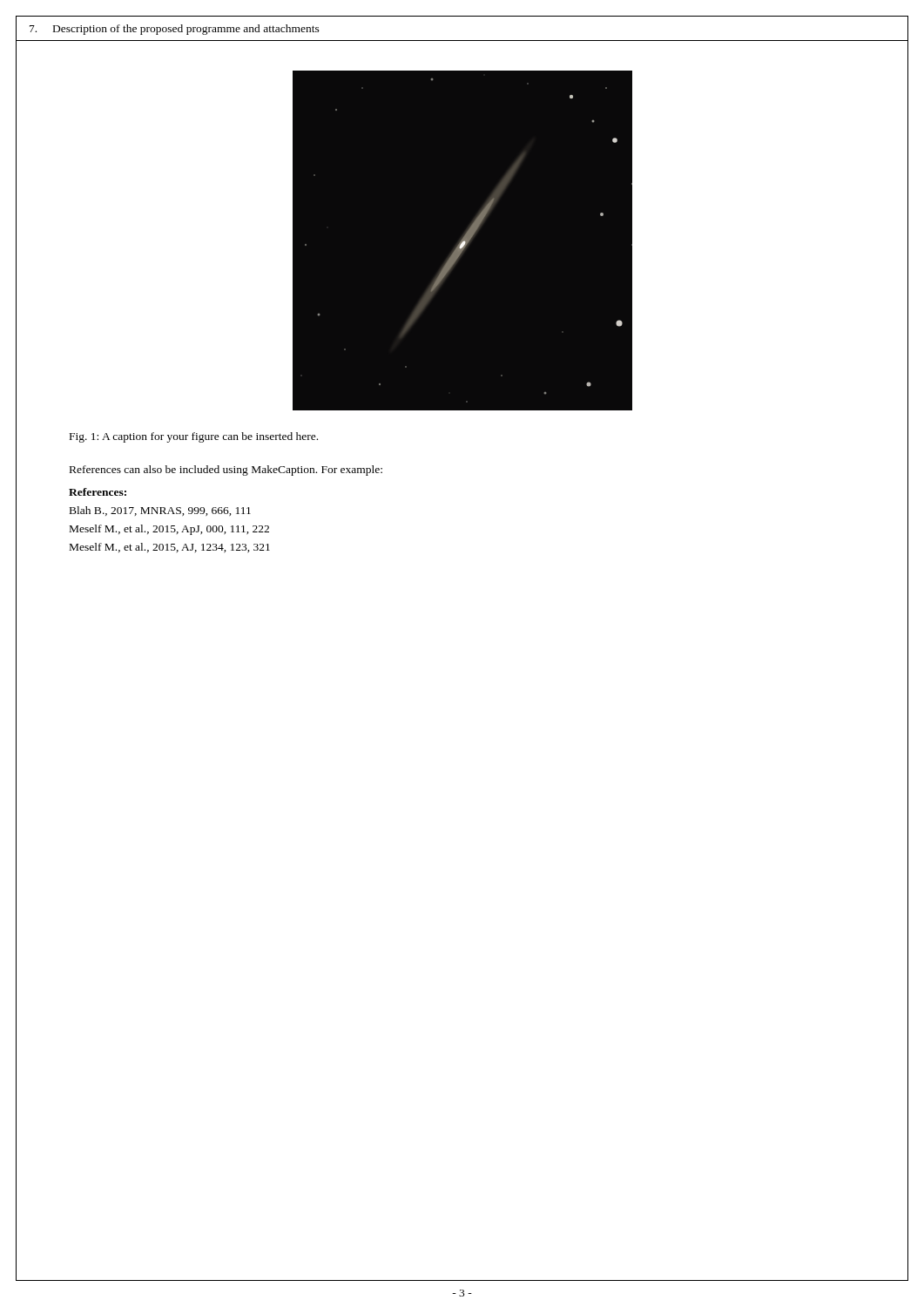This screenshot has height=1307, width=924.
Task: Find the caption
Action: point(194,436)
